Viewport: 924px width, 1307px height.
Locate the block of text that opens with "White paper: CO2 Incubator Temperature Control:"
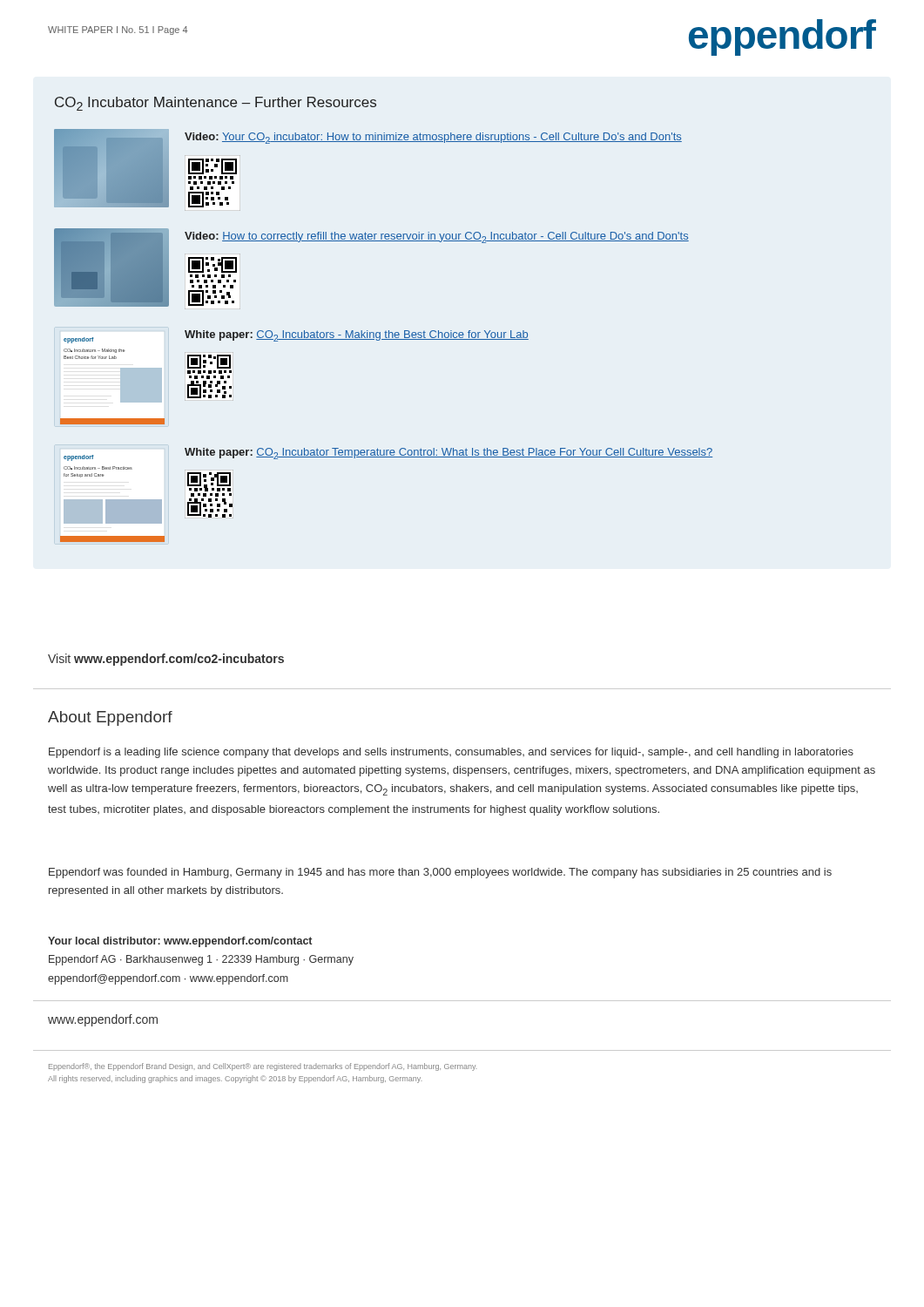(449, 454)
